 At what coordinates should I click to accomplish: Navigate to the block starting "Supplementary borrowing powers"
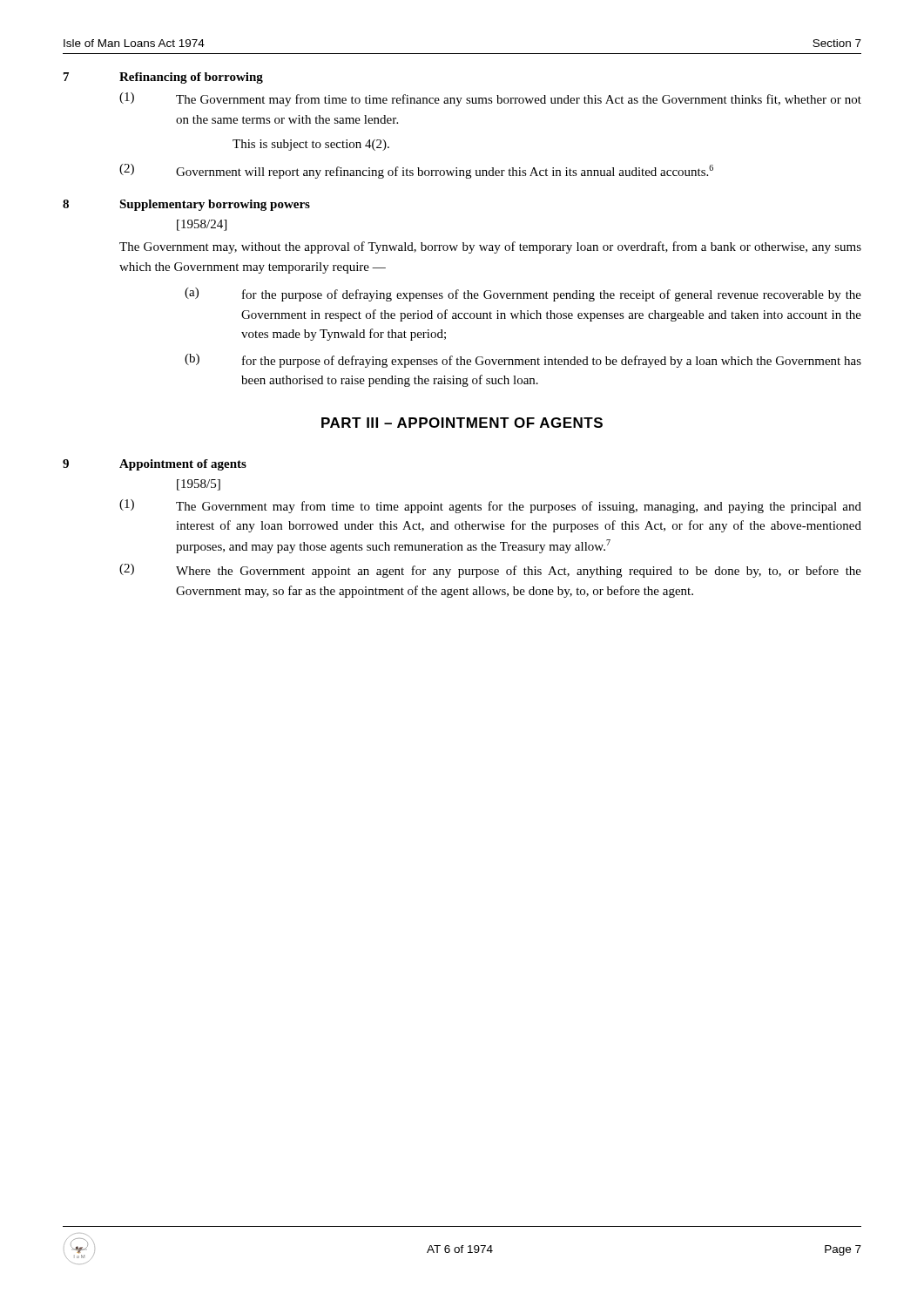[x=215, y=204]
